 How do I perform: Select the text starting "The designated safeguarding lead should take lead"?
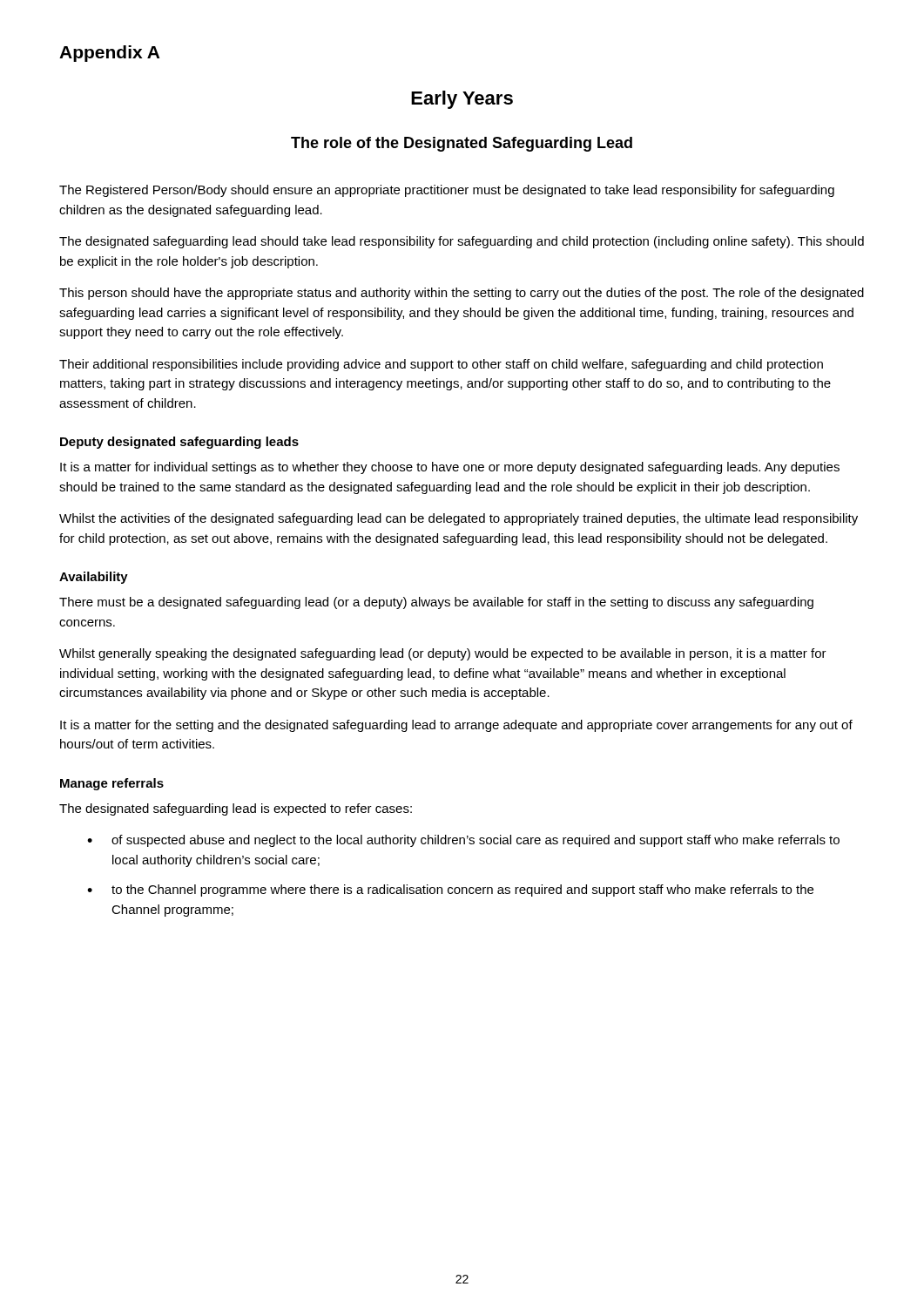coord(462,251)
